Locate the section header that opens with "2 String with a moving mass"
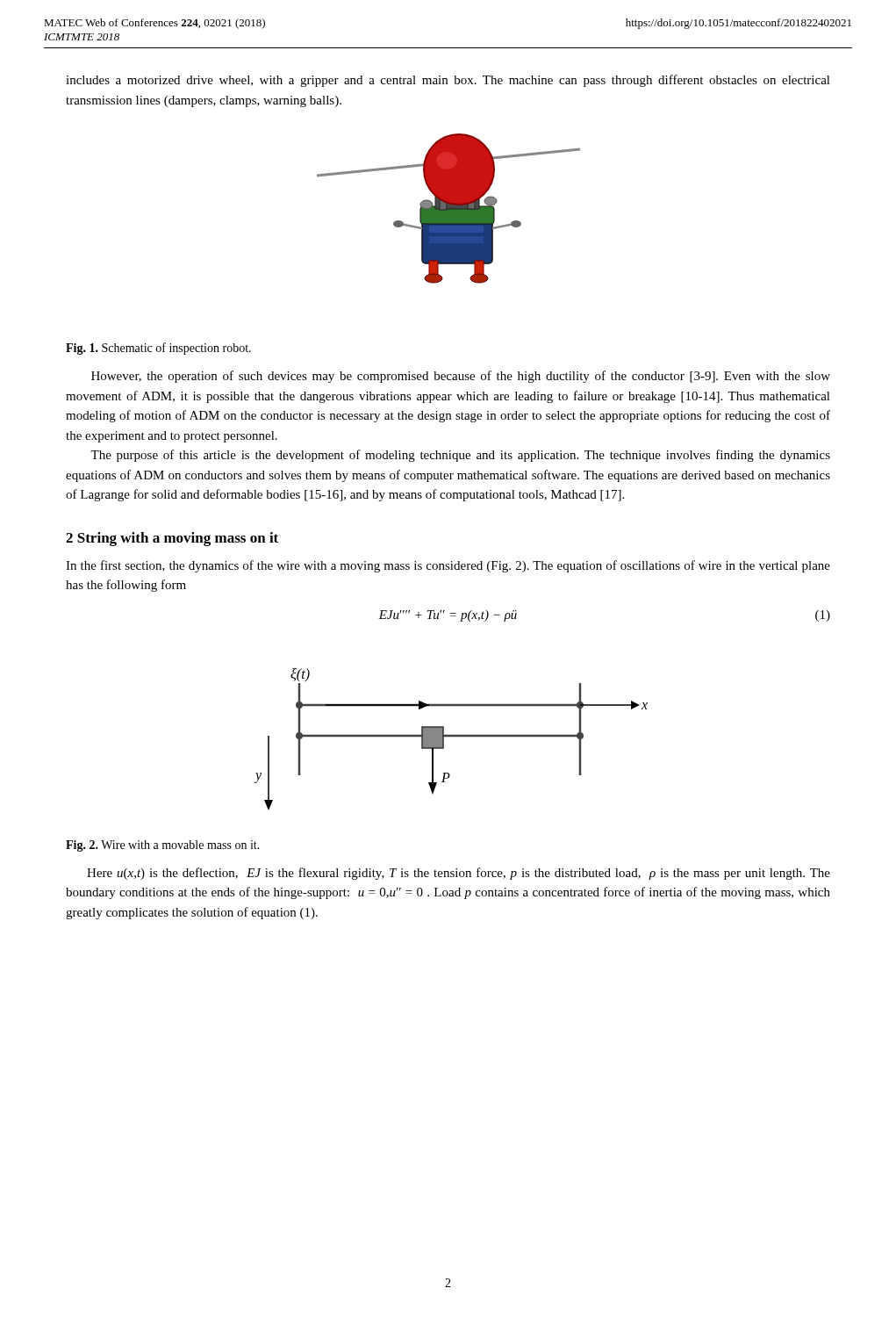The image size is (896, 1317). pos(172,537)
